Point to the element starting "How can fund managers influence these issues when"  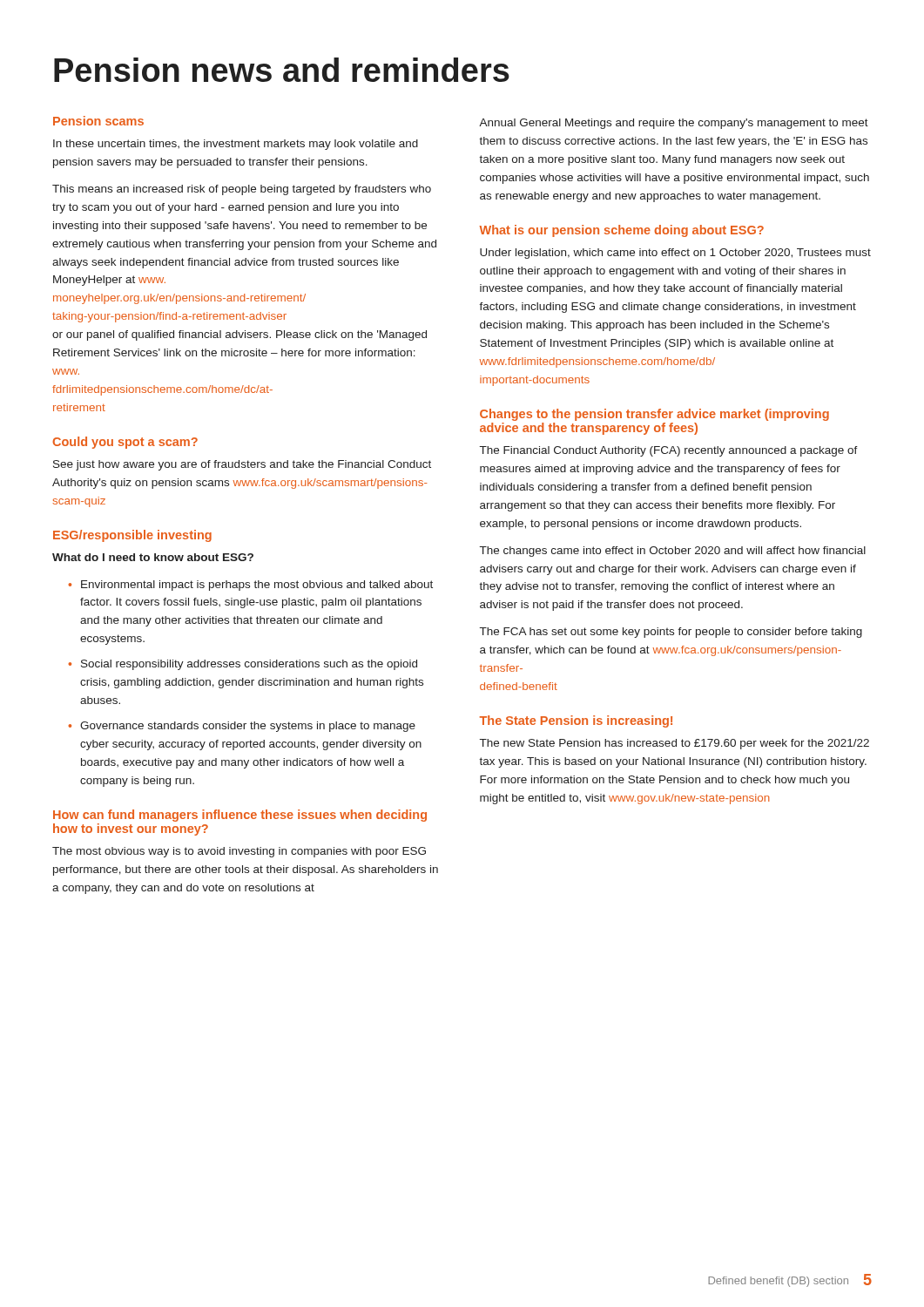pos(240,821)
